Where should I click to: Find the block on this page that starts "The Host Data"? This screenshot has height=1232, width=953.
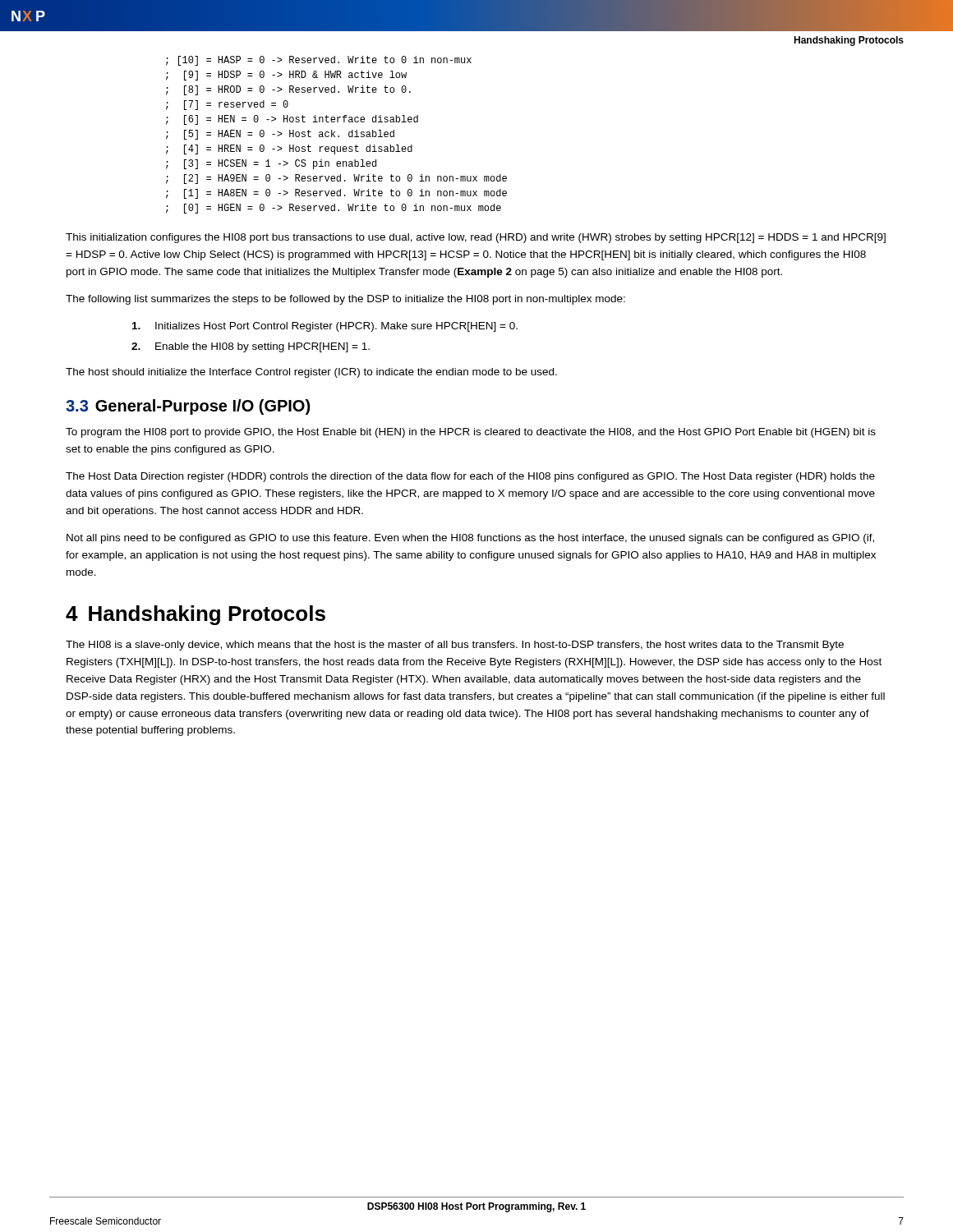tap(470, 493)
